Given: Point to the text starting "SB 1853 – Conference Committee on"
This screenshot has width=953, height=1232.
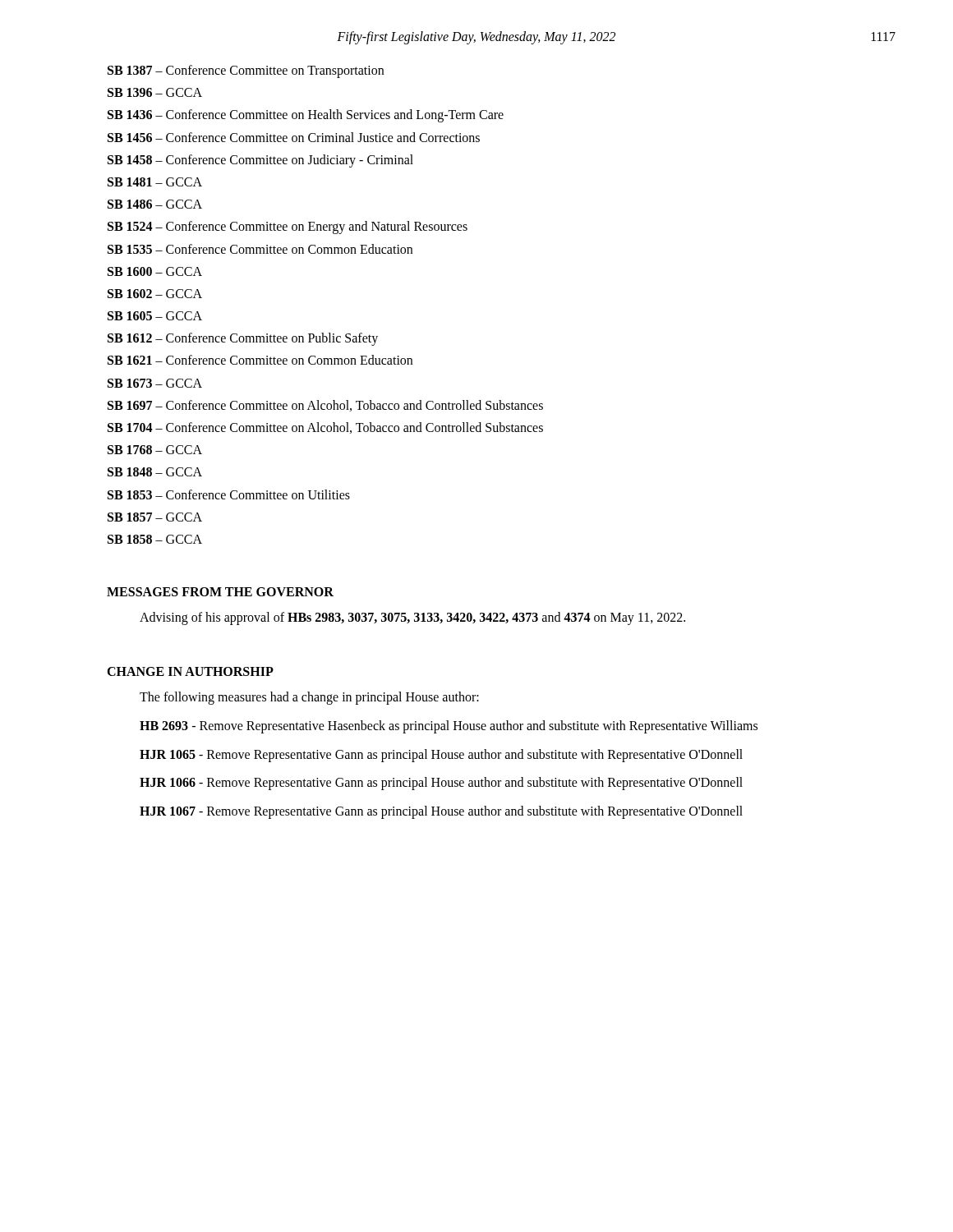Looking at the screenshot, I should tap(228, 494).
